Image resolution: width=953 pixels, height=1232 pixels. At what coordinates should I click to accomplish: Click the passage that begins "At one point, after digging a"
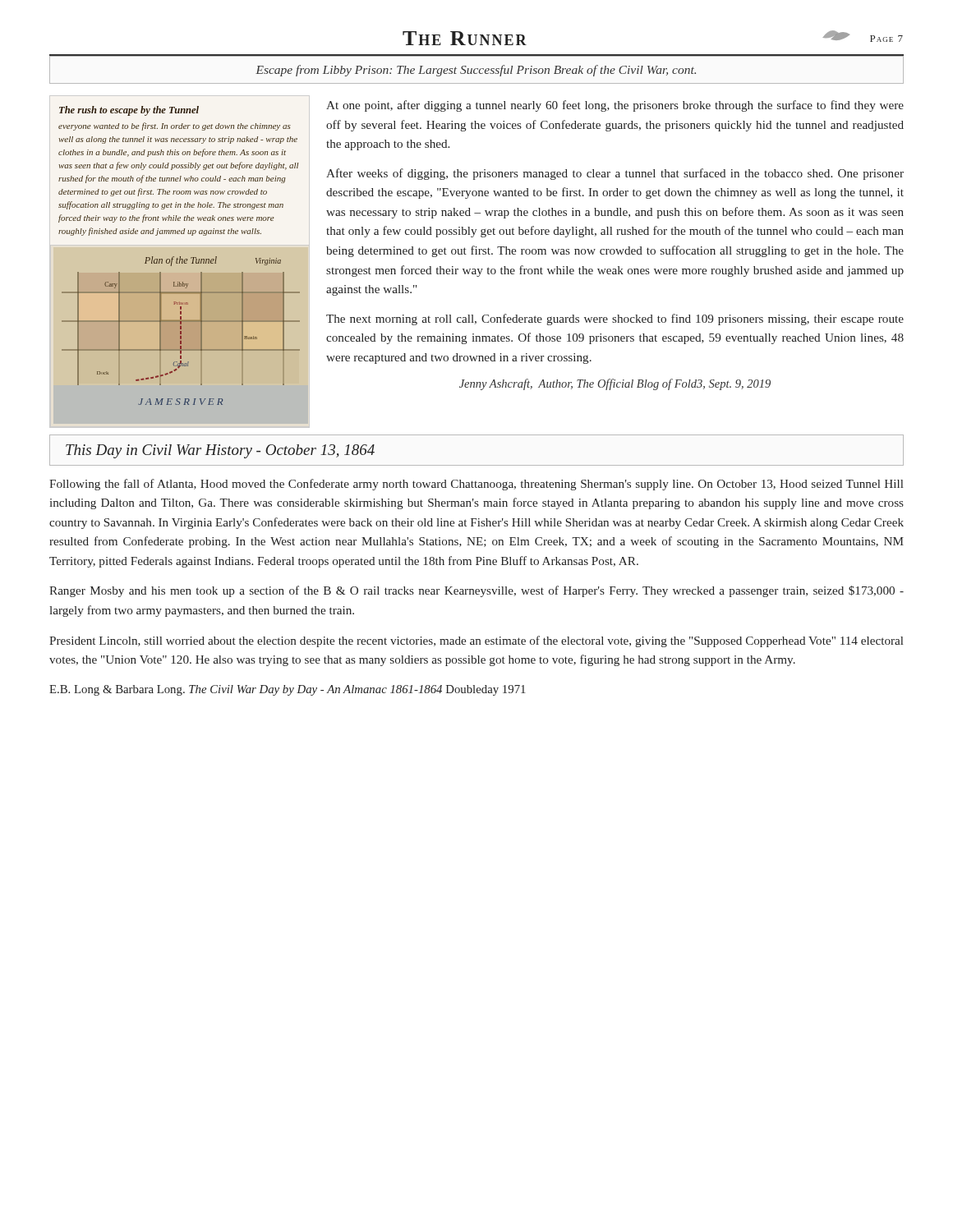615,231
